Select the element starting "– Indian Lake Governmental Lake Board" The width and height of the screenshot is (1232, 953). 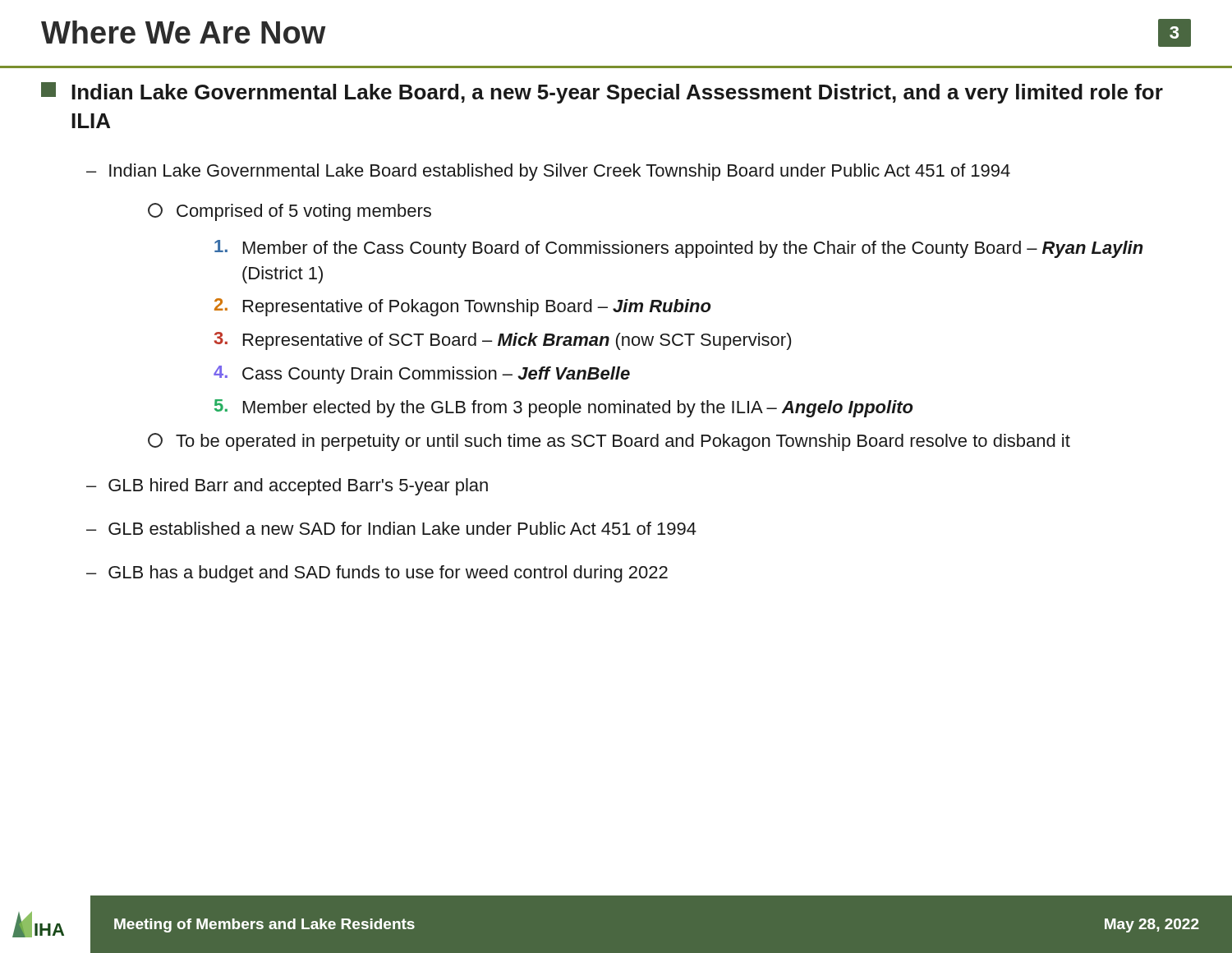(548, 171)
